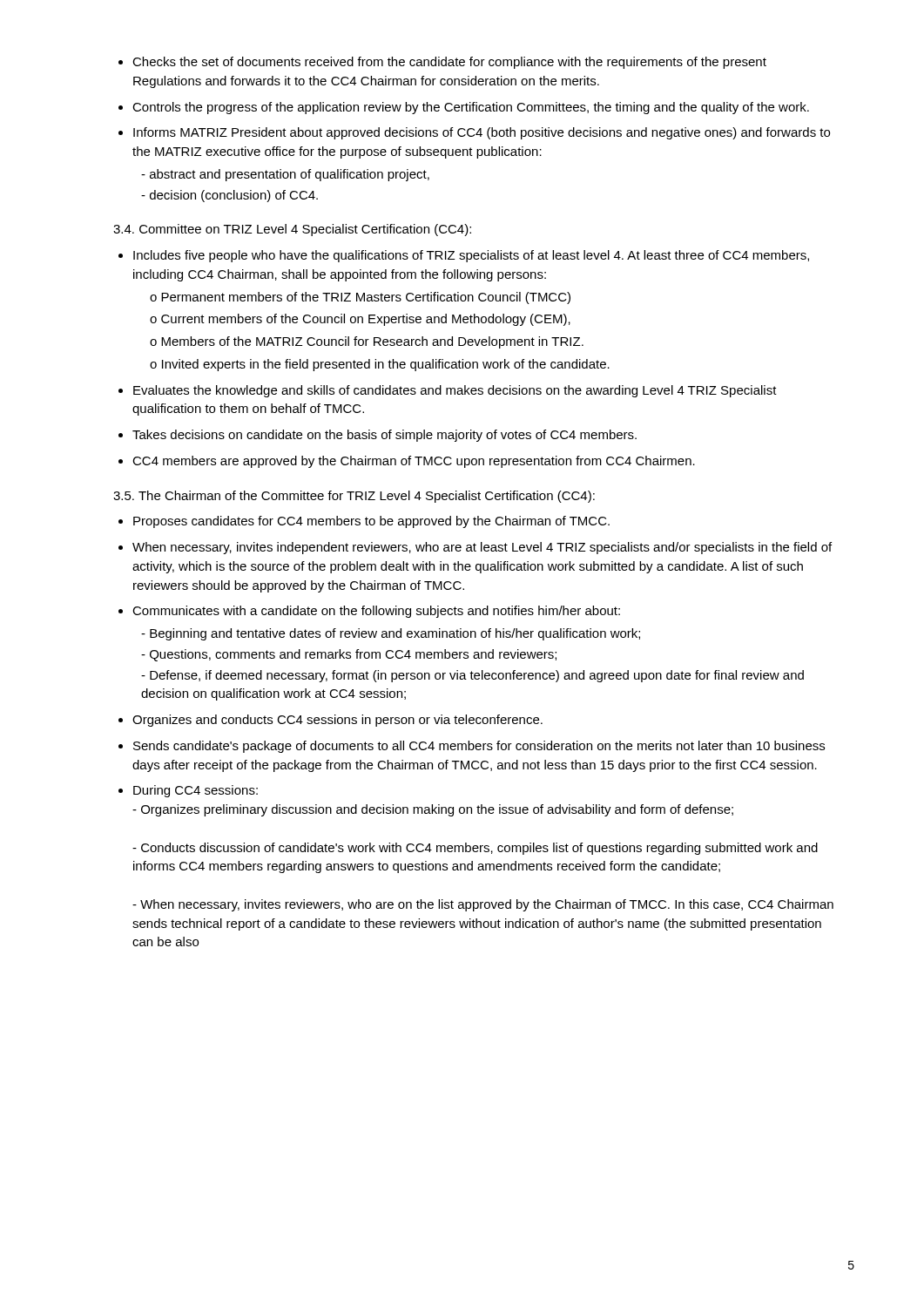Locate the list item that reads "Includes five people who"

tap(485, 310)
